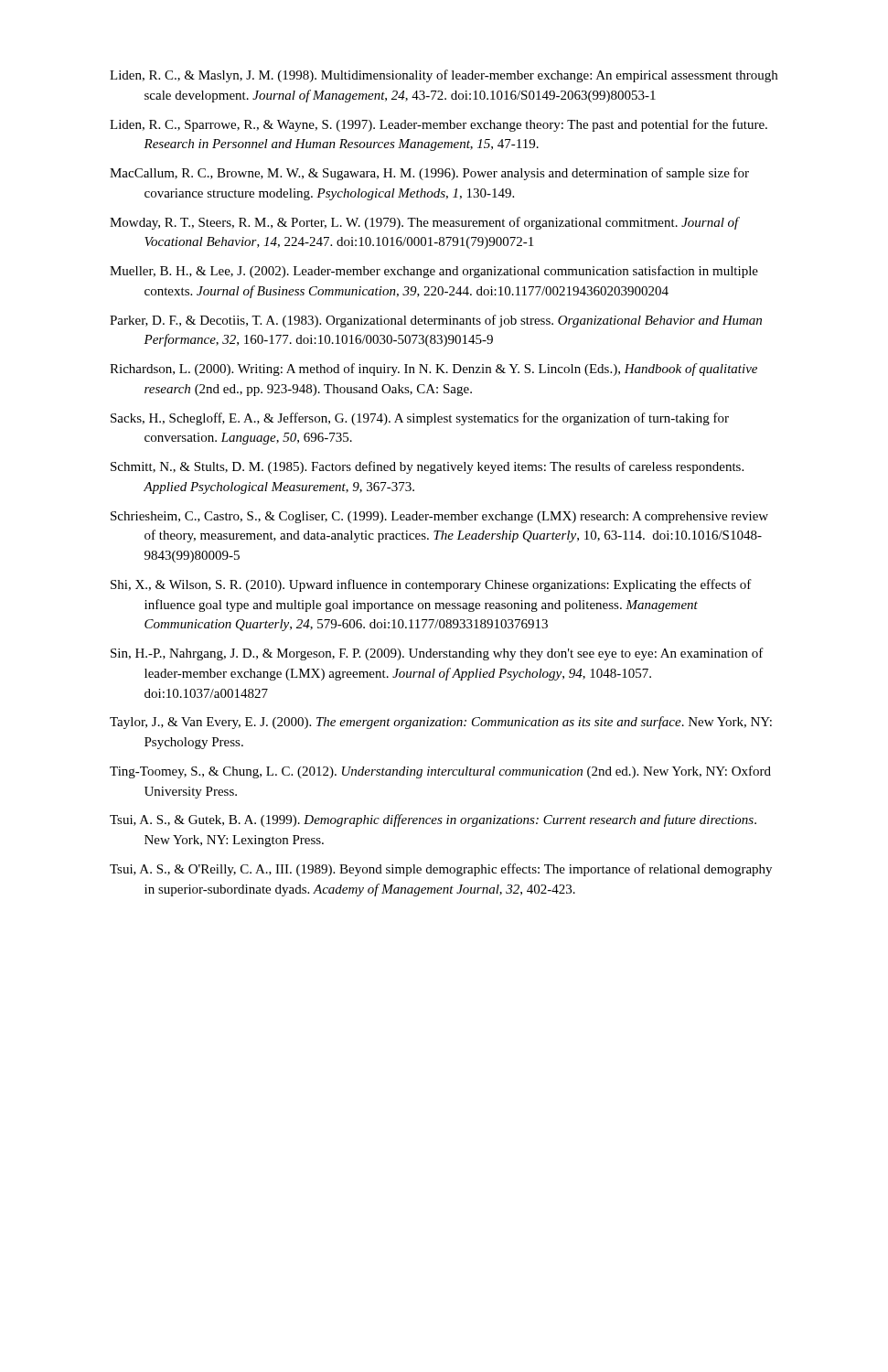Viewport: 888px width, 1372px height.
Task: Click the passage that begins "Schmitt, N., & Stults,"
Action: (x=427, y=476)
